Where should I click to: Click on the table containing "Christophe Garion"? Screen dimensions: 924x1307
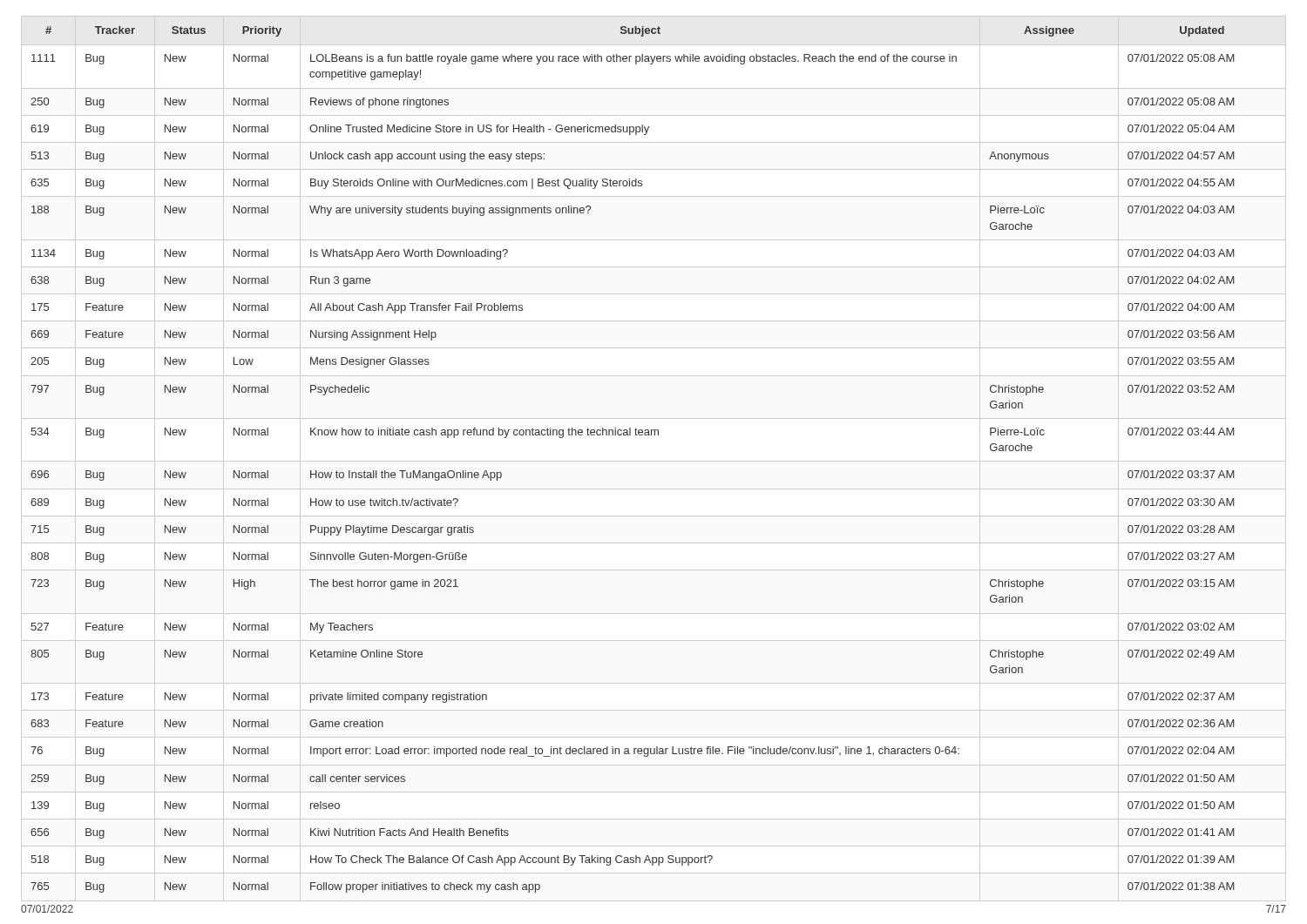(x=654, y=458)
